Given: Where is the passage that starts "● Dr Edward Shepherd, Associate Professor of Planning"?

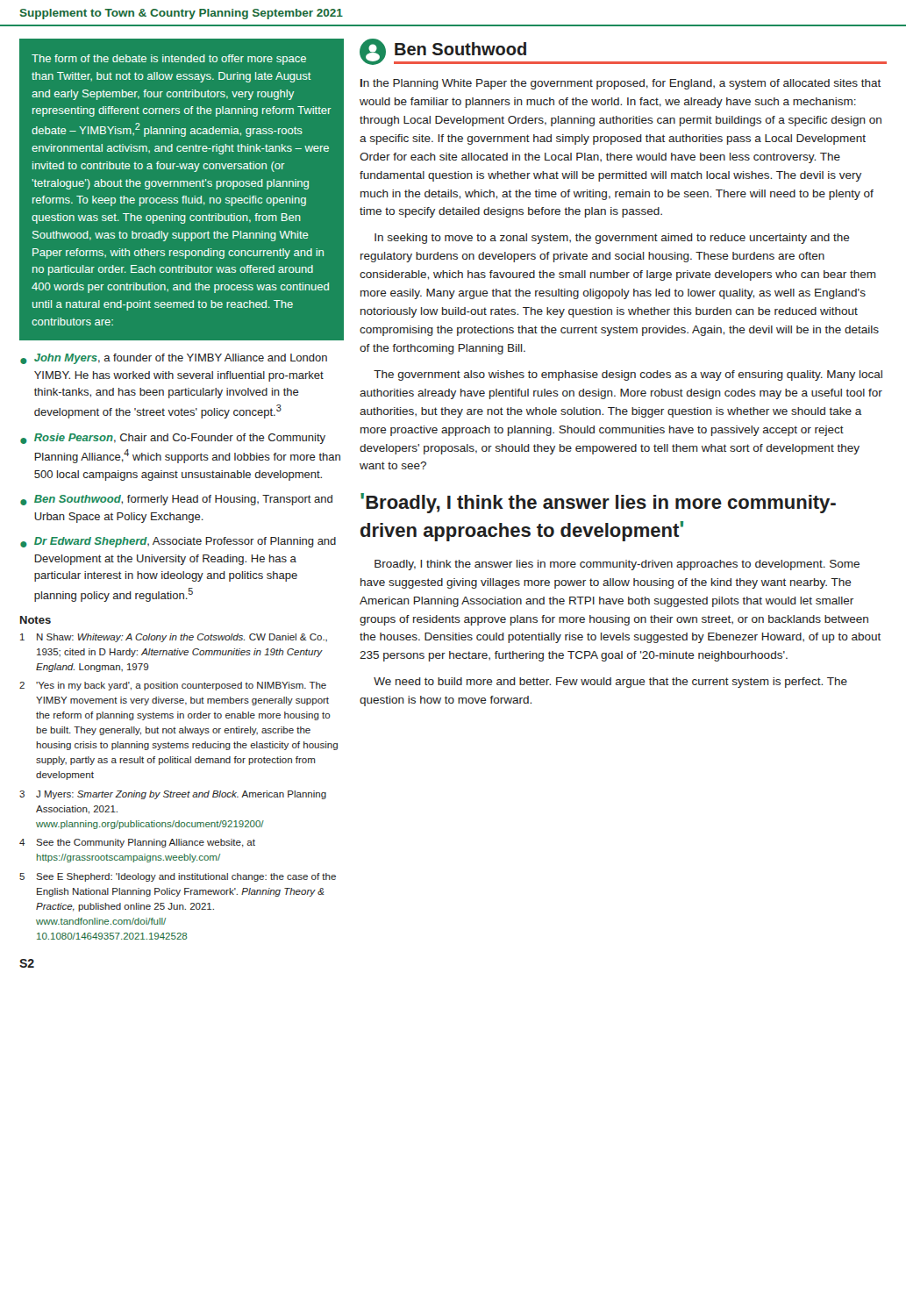Looking at the screenshot, I should [x=182, y=569].
